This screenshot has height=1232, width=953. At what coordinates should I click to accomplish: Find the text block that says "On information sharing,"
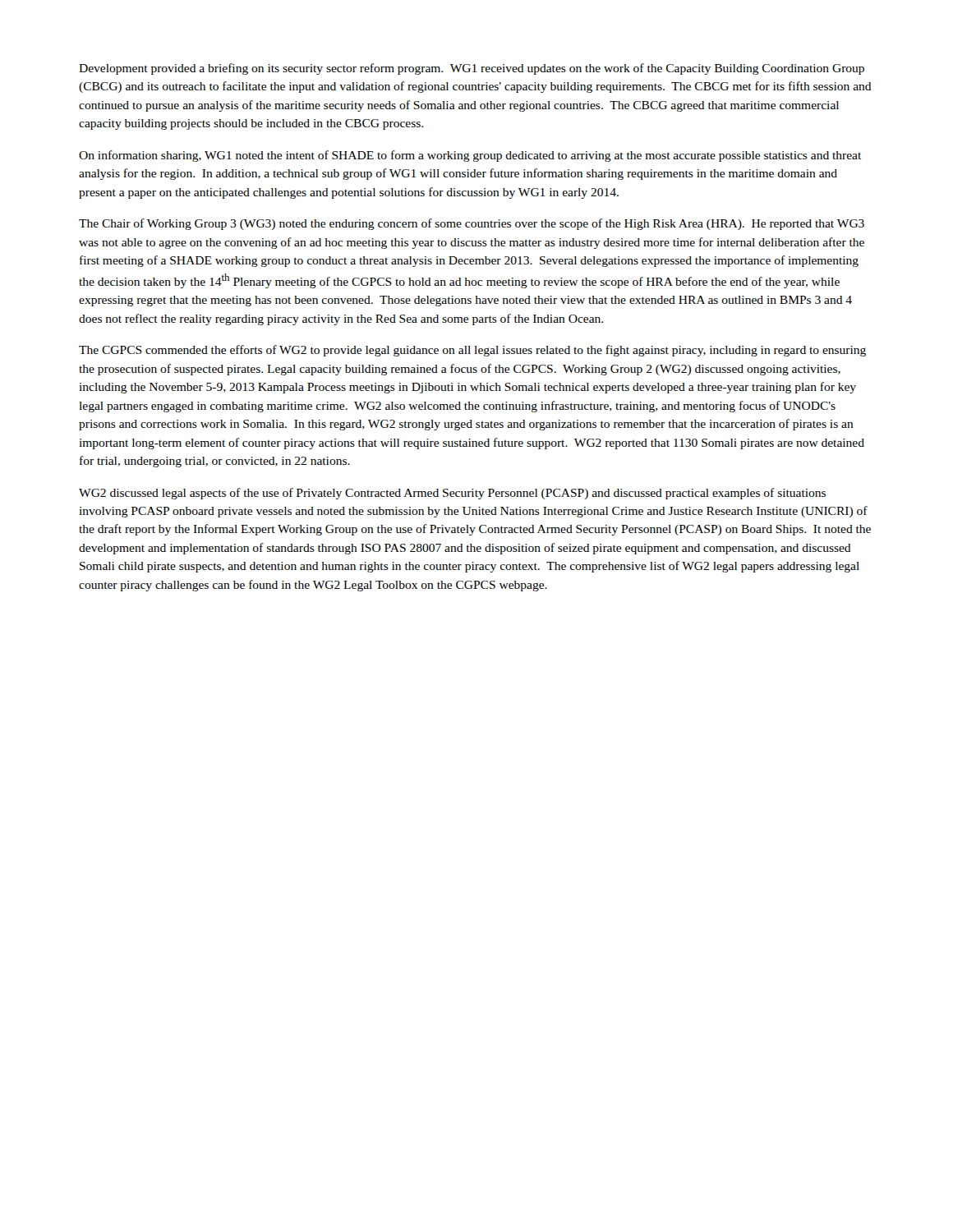470,173
